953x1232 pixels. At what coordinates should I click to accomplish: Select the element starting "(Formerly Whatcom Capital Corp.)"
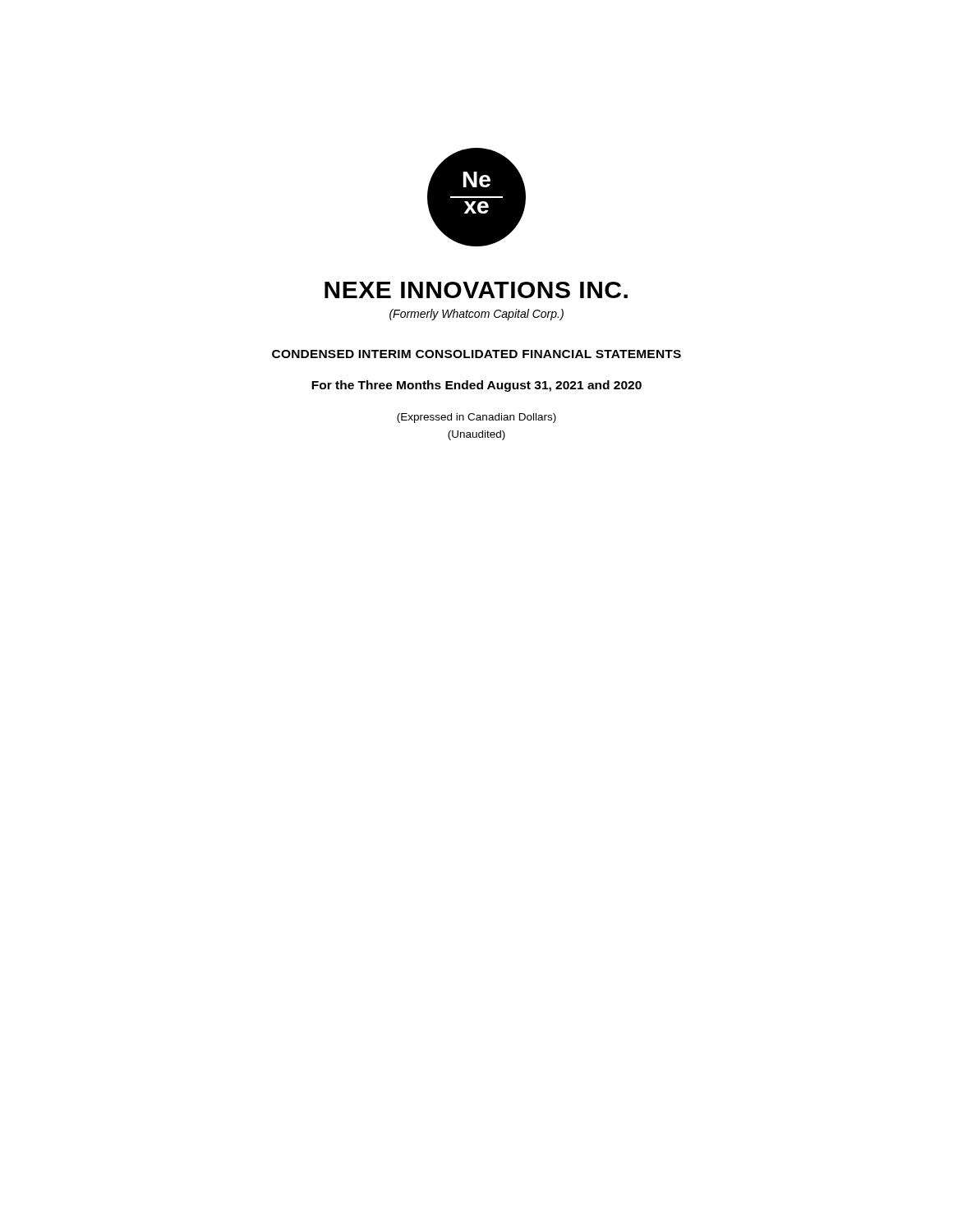tap(476, 314)
